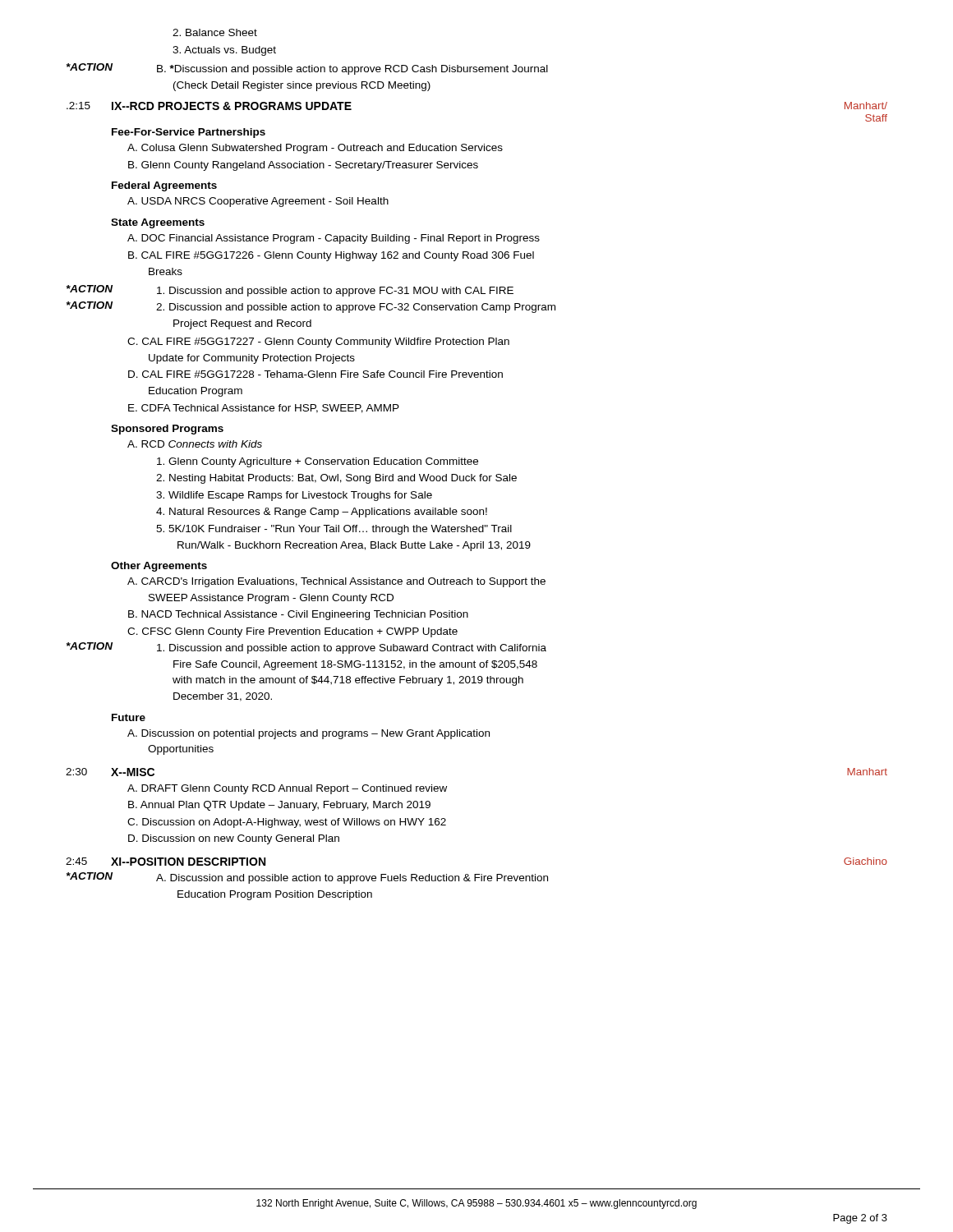The width and height of the screenshot is (953, 1232).
Task: Click on the section header that says "Sponsored Programs"
Action: click(167, 428)
